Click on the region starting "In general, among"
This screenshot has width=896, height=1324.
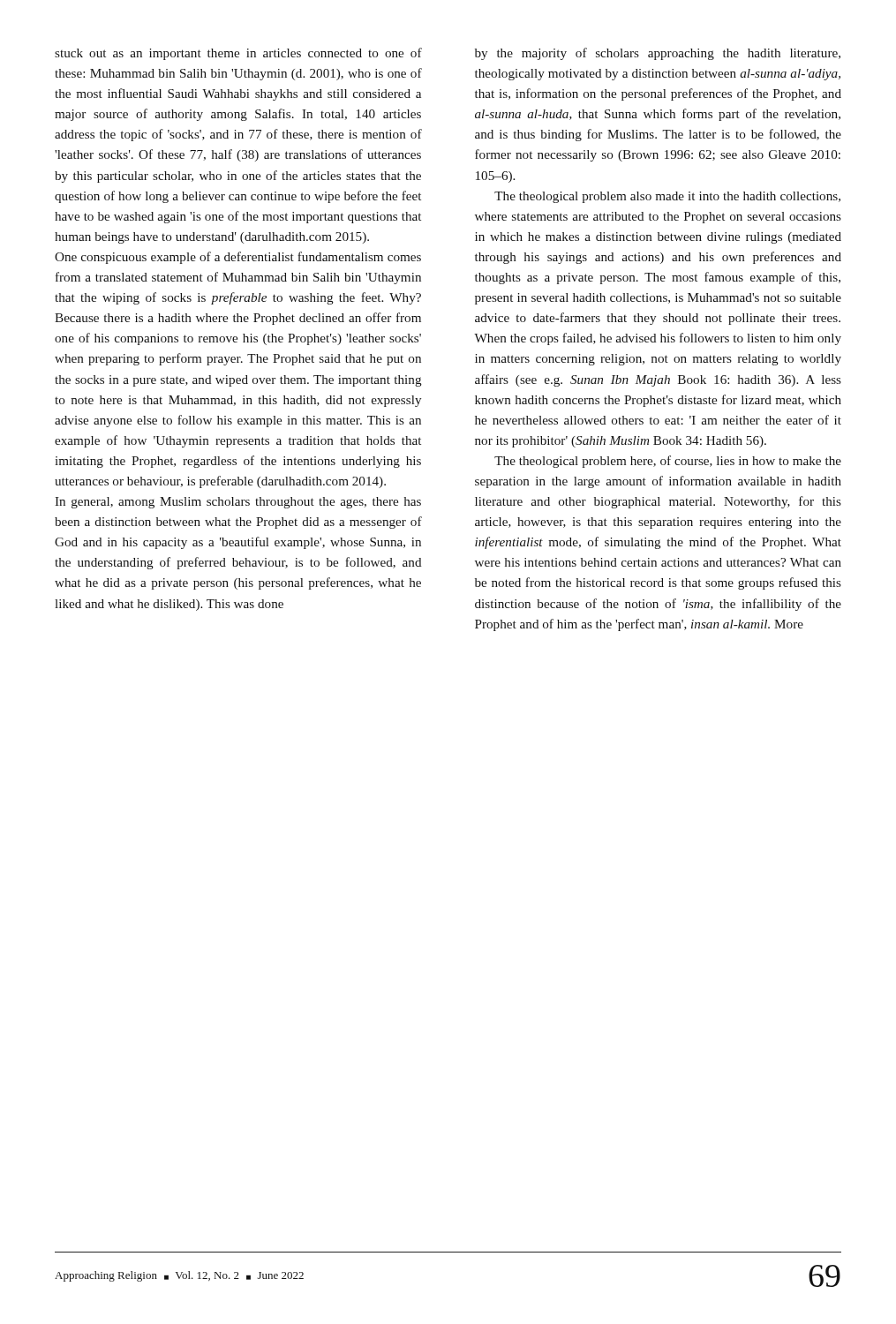(x=238, y=552)
